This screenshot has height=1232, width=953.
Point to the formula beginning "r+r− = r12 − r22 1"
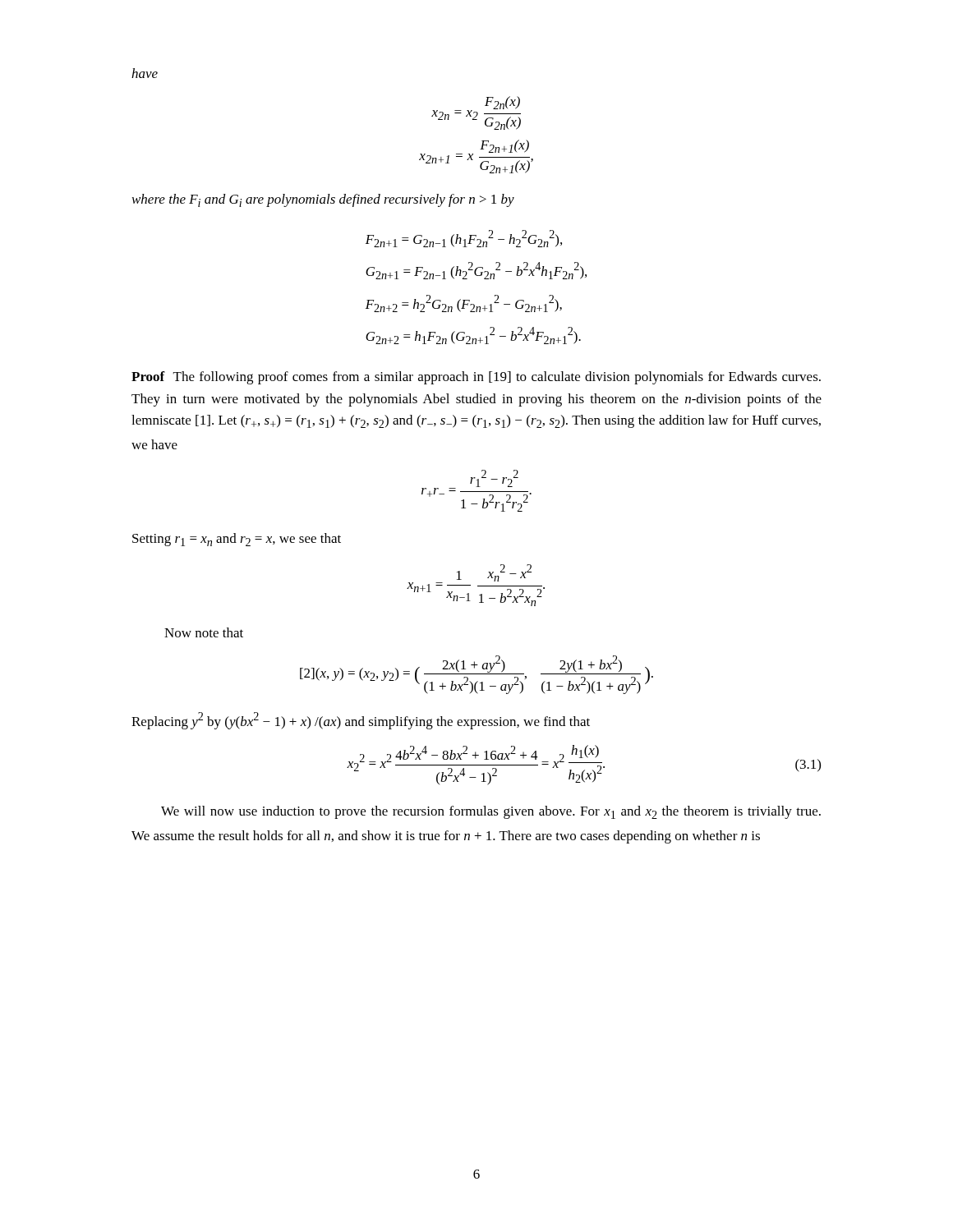click(x=476, y=491)
